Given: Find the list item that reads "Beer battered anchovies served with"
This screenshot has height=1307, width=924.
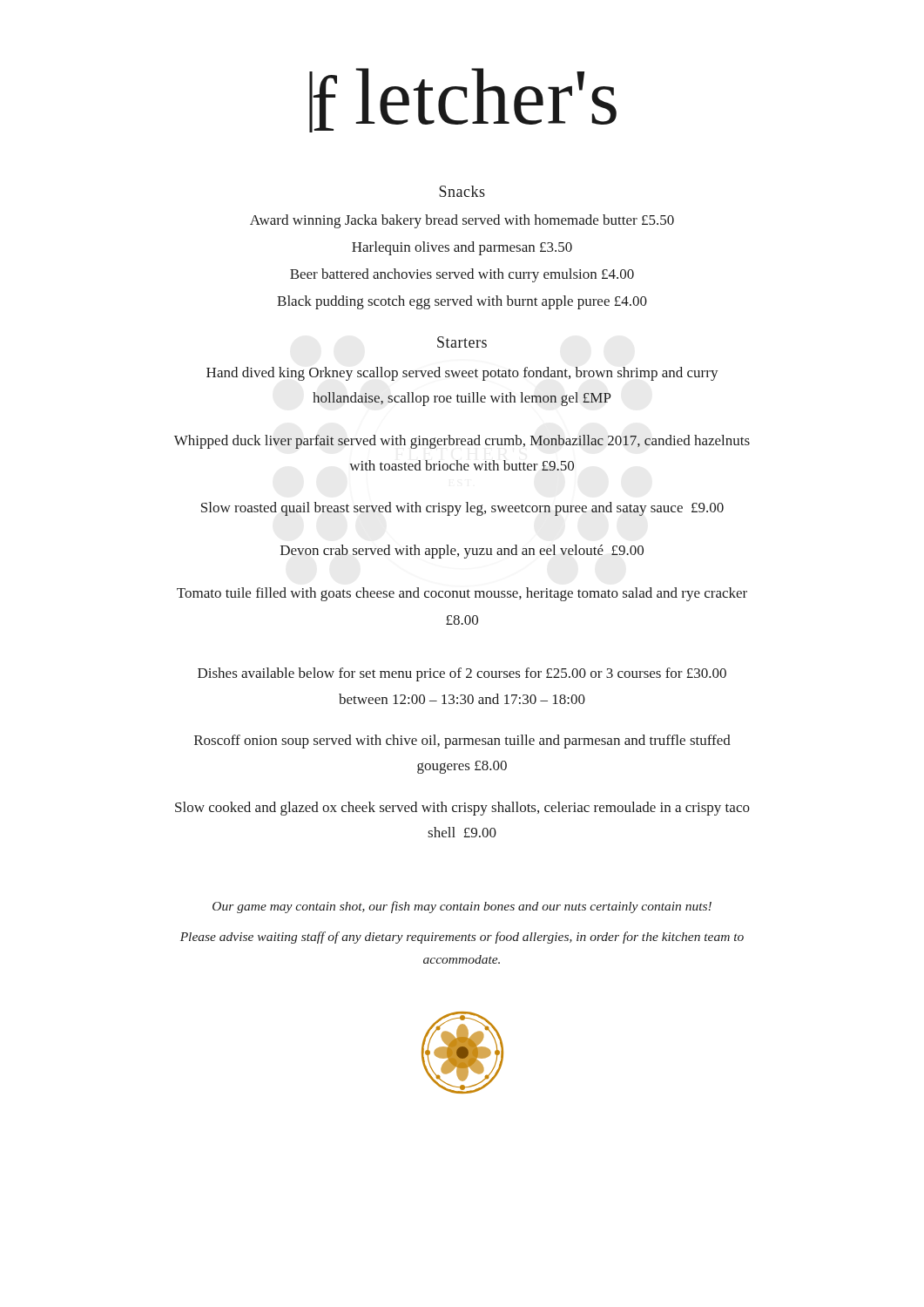Looking at the screenshot, I should click(462, 274).
